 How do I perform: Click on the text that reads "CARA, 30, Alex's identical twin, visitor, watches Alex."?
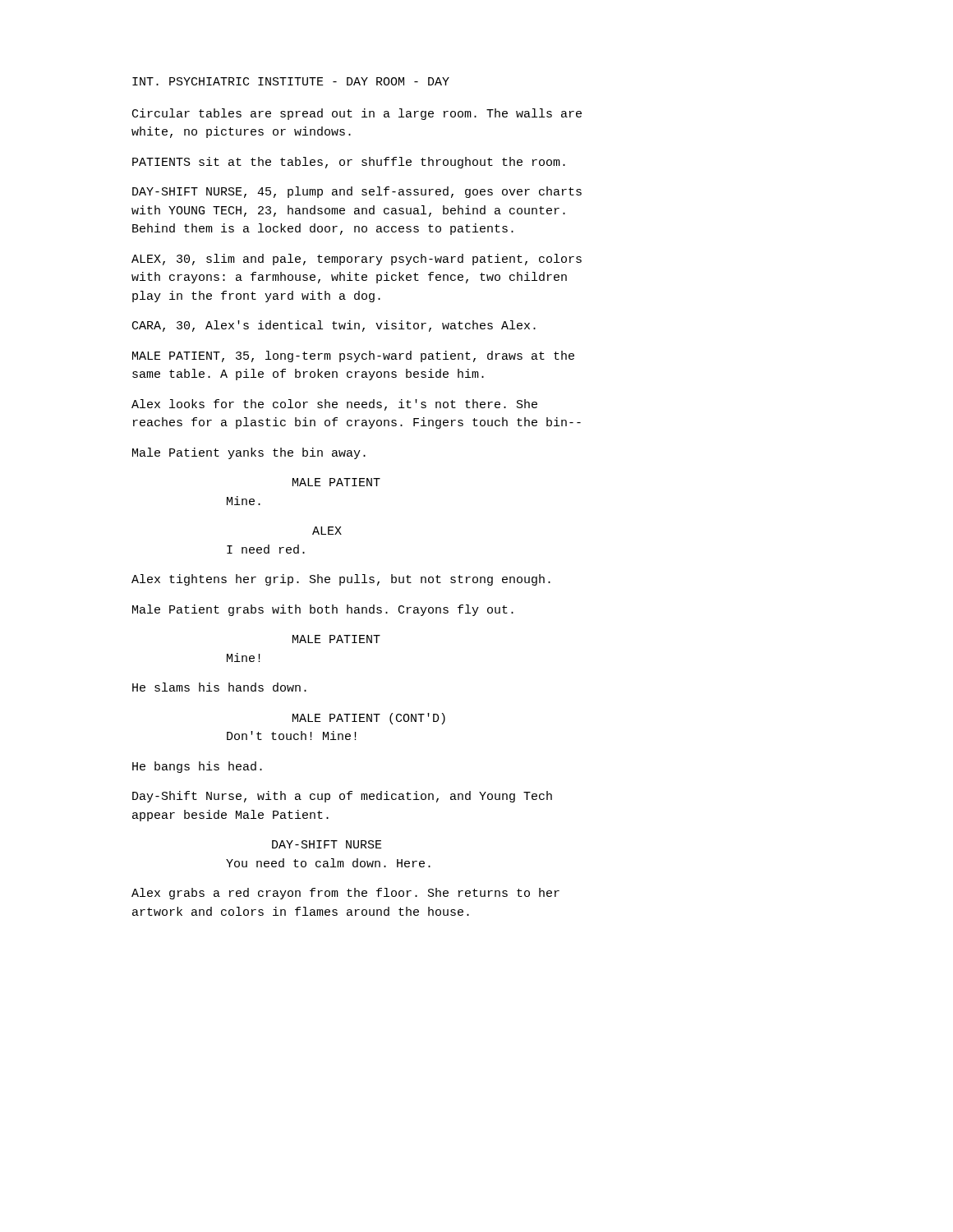click(335, 326)
